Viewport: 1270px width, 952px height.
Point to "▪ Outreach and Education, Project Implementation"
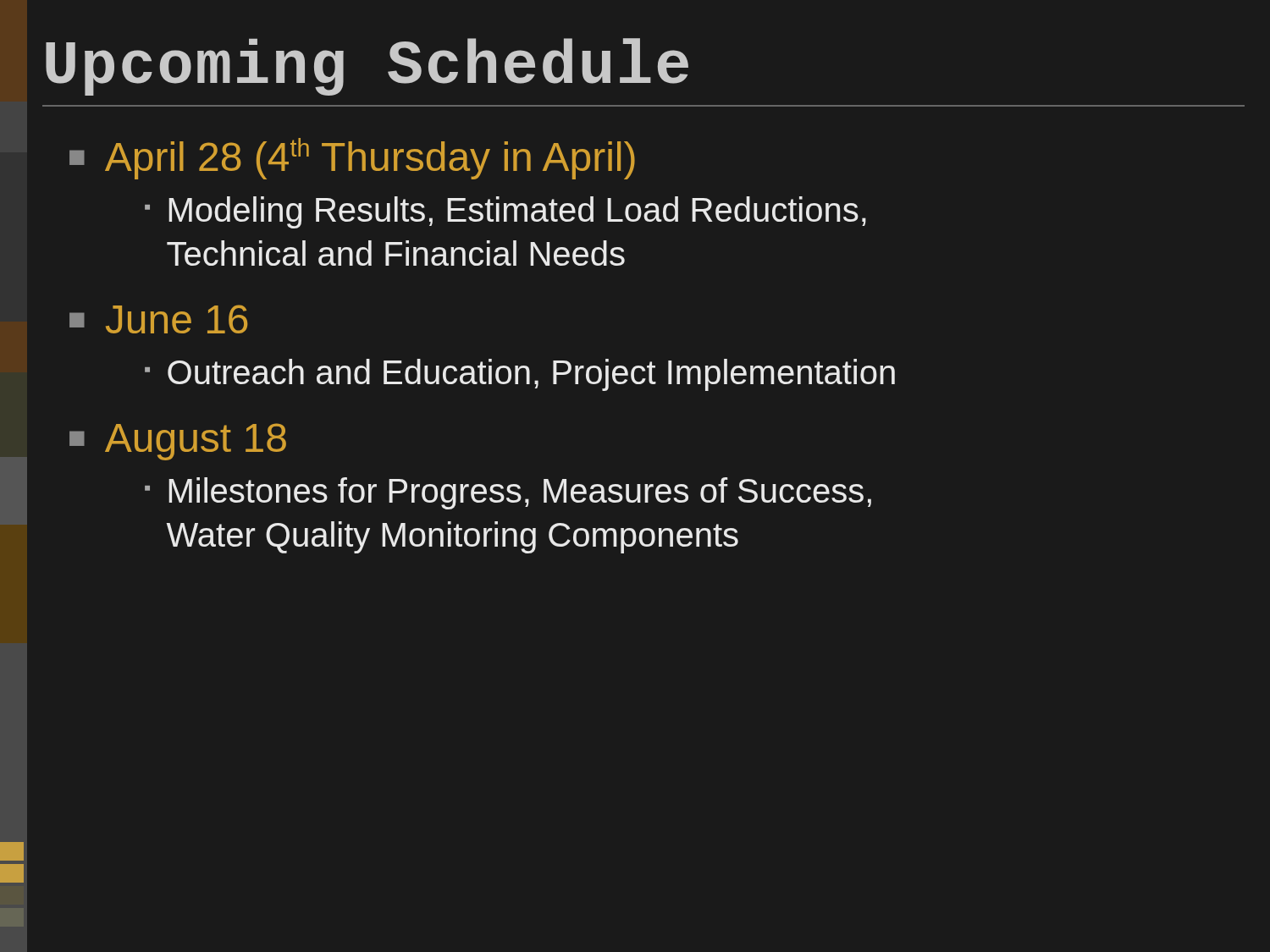(x=520, y=373)
